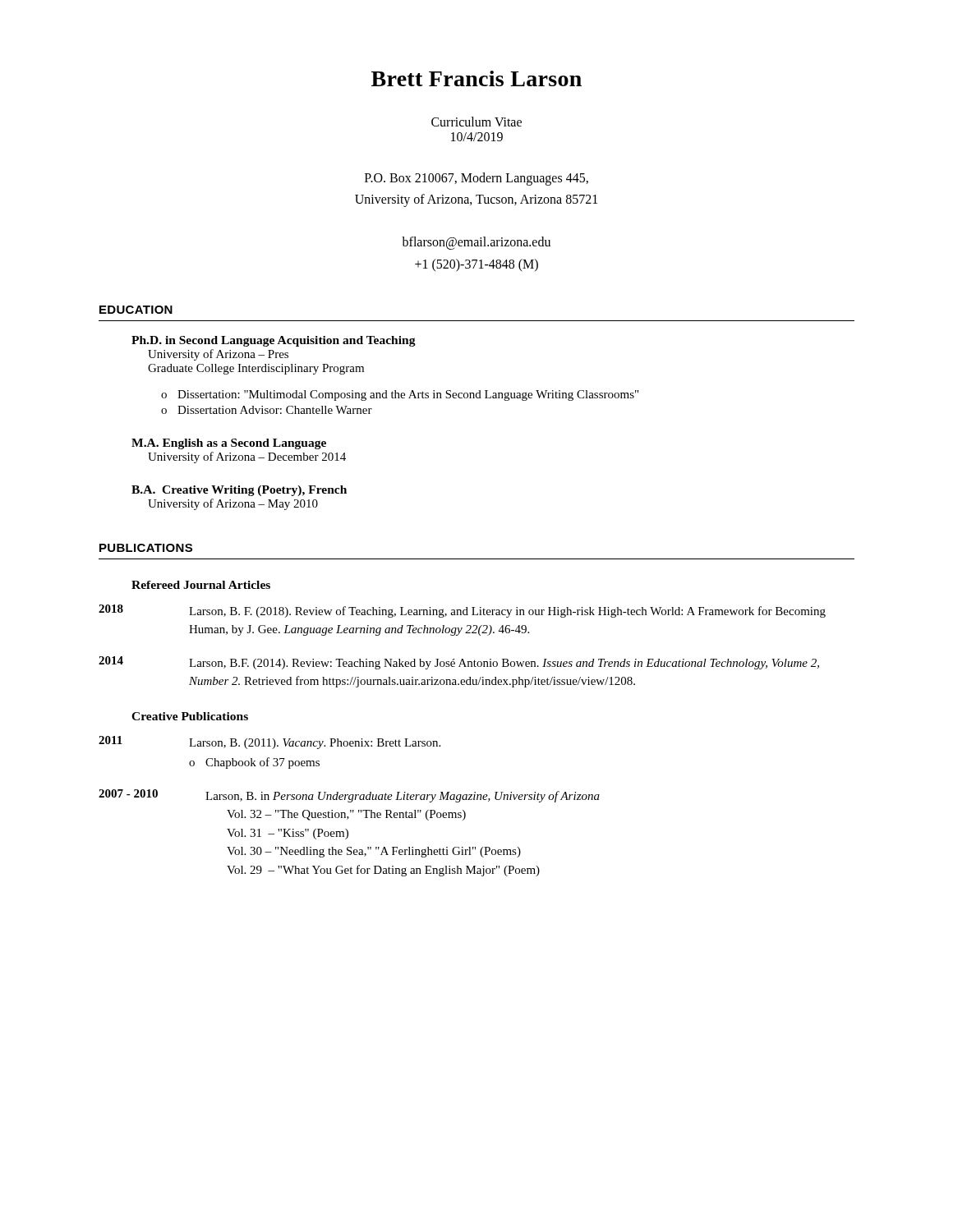953x1232 pixels.
Task: Where is the passage that starts "P.O. Box 210067,"?
Action: point(476,188)
